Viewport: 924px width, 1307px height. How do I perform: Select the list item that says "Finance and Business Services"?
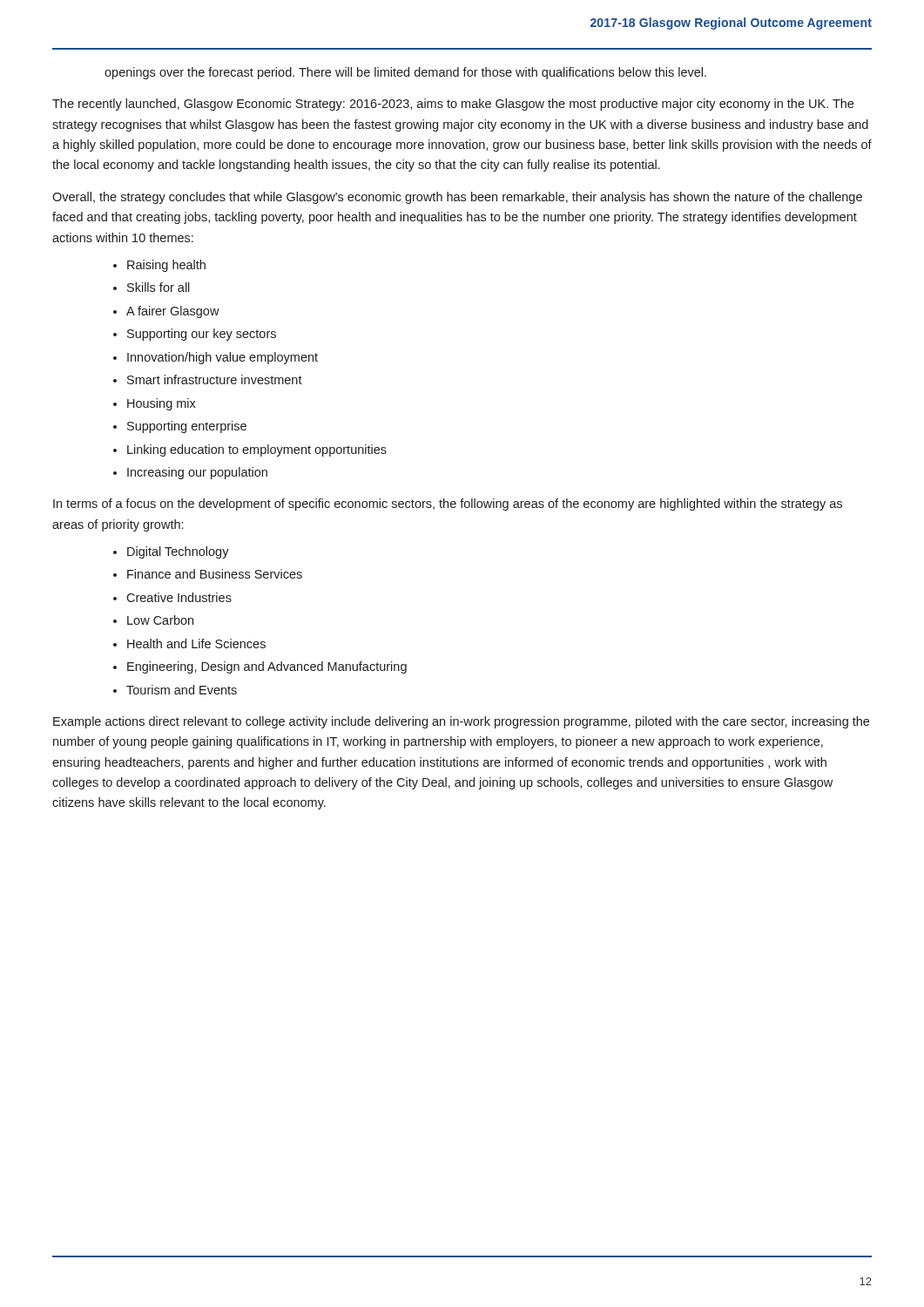pyautogui.click(x=214, y=574)
